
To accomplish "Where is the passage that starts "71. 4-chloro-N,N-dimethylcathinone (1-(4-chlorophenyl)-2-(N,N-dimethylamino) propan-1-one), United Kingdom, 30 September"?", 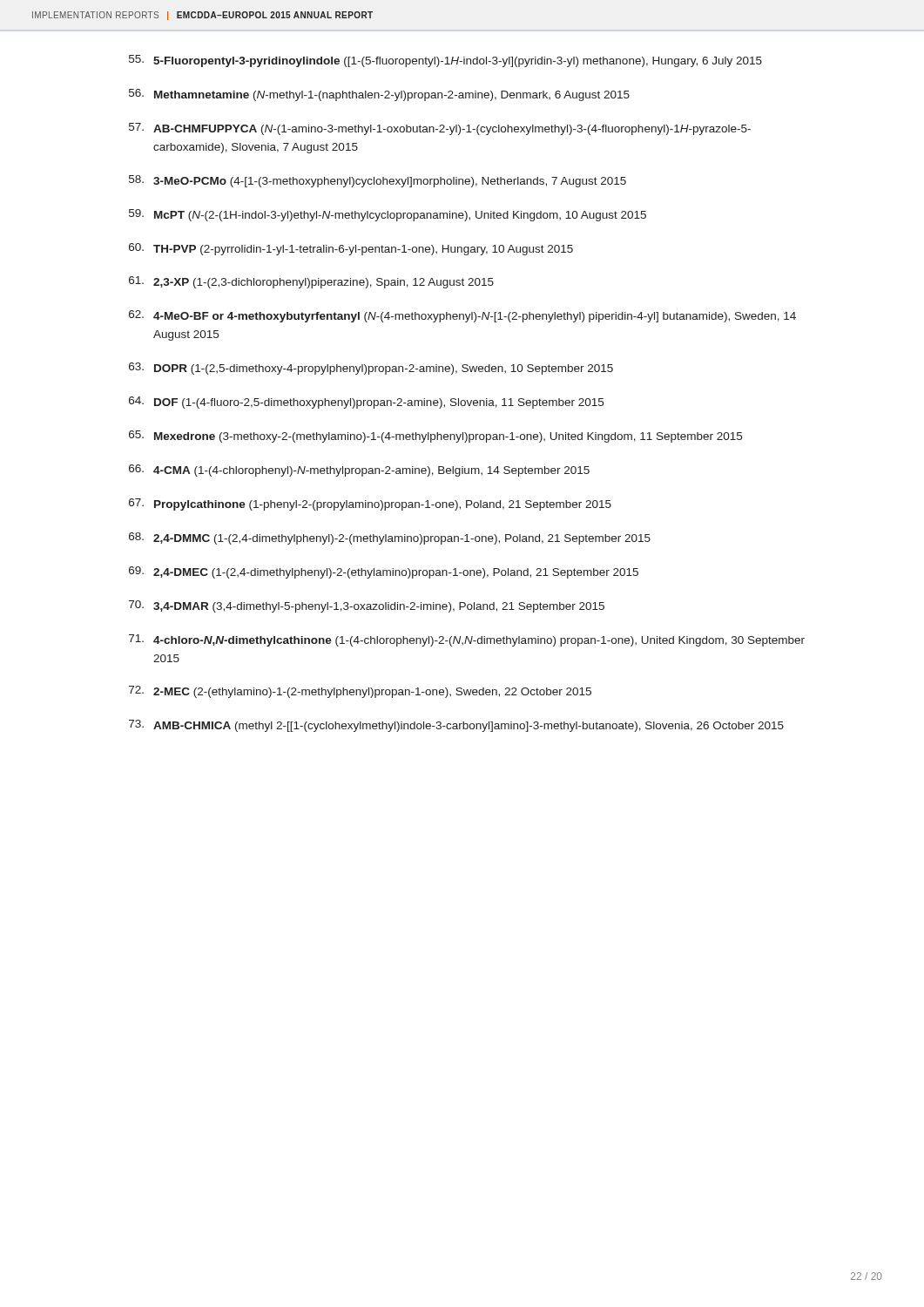I will pos(462,650).
